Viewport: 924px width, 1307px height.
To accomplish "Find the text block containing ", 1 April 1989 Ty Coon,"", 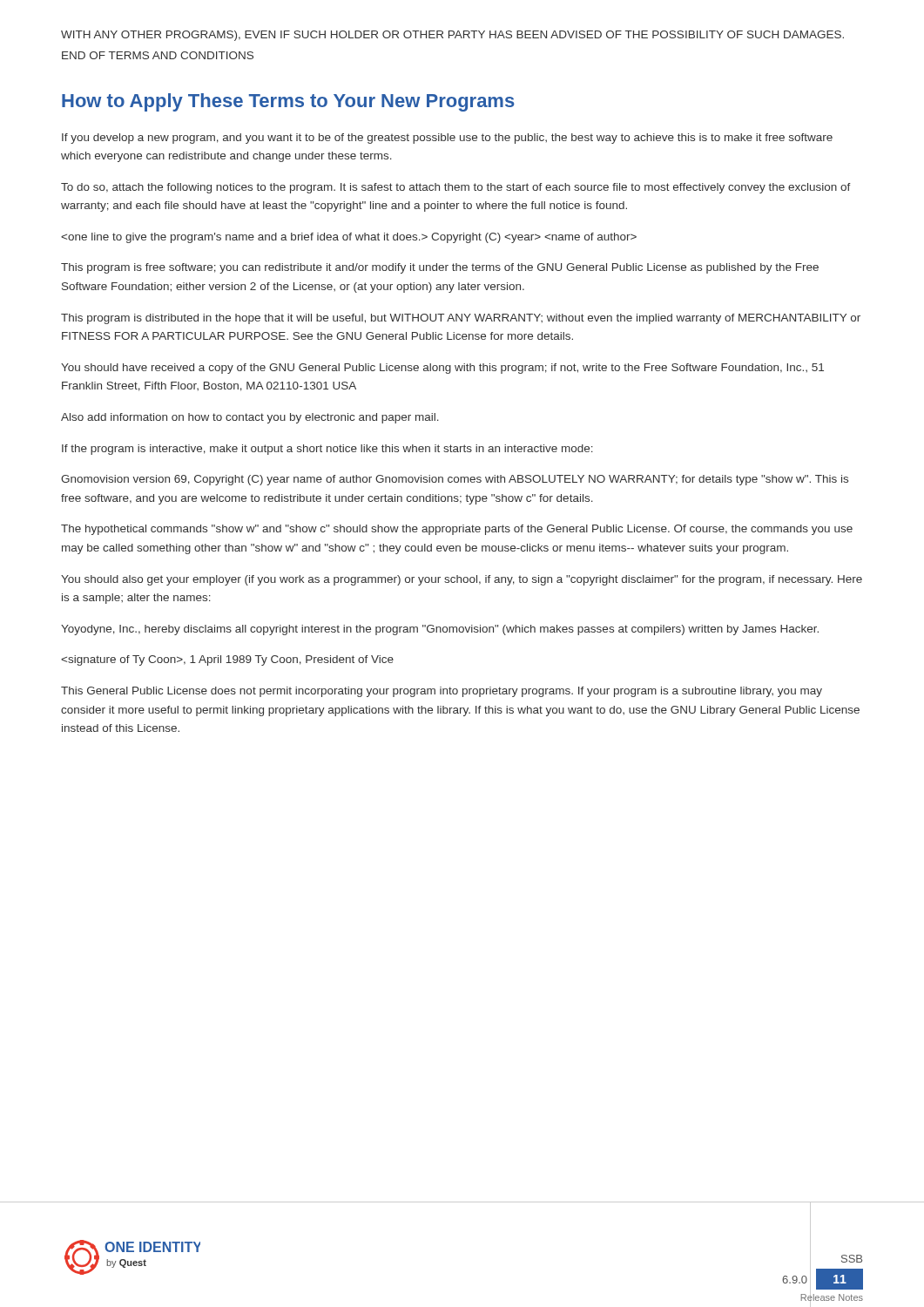I will tap(227, 660).
